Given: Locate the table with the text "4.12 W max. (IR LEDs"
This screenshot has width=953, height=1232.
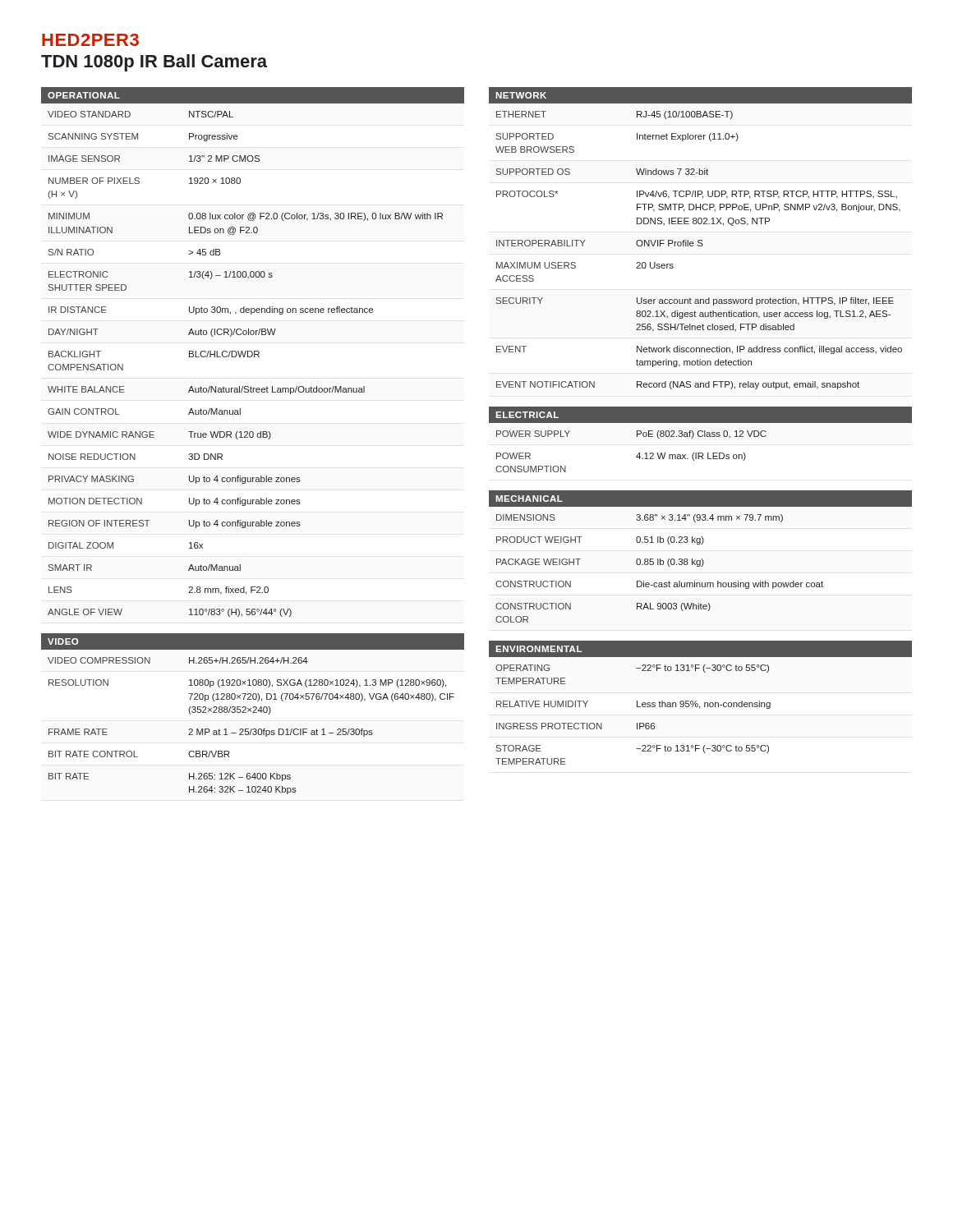Looking at the screenshot, I should 700,451.
